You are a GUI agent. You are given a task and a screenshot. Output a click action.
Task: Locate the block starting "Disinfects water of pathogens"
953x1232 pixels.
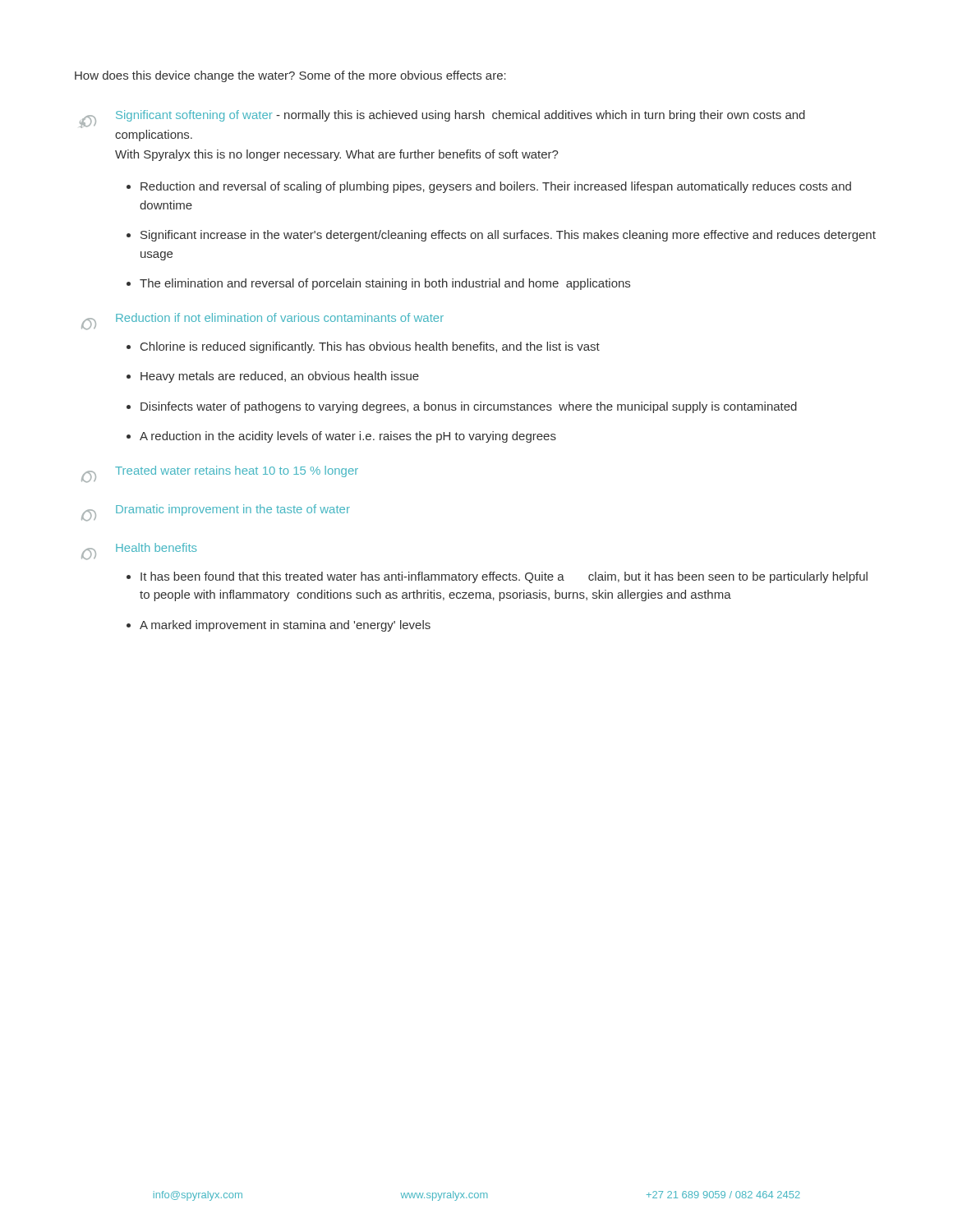[468, 406]
